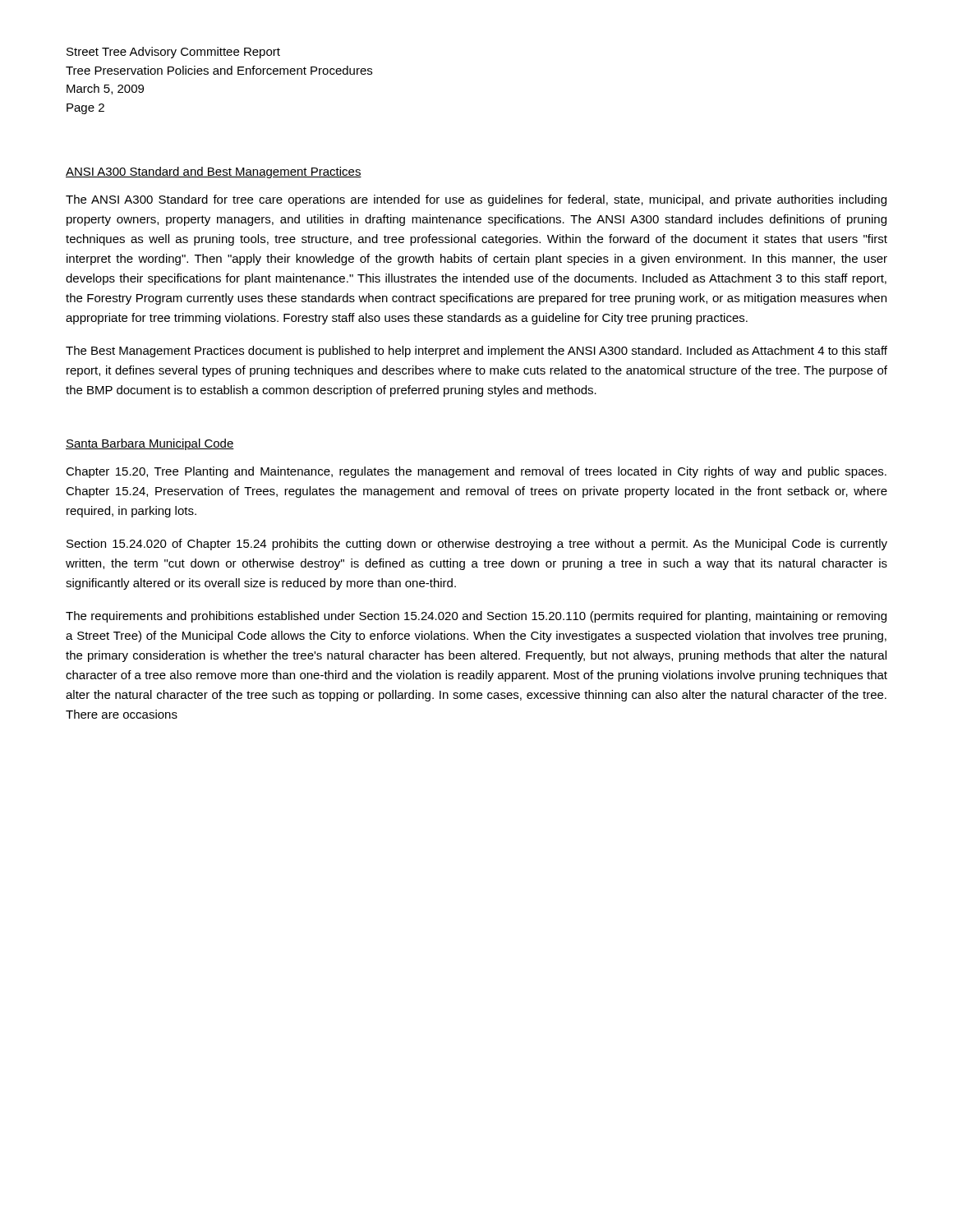Find the section header on this page that starts "ANSI A300 Standard"
953x1232 pixels.
pos(213,171)
